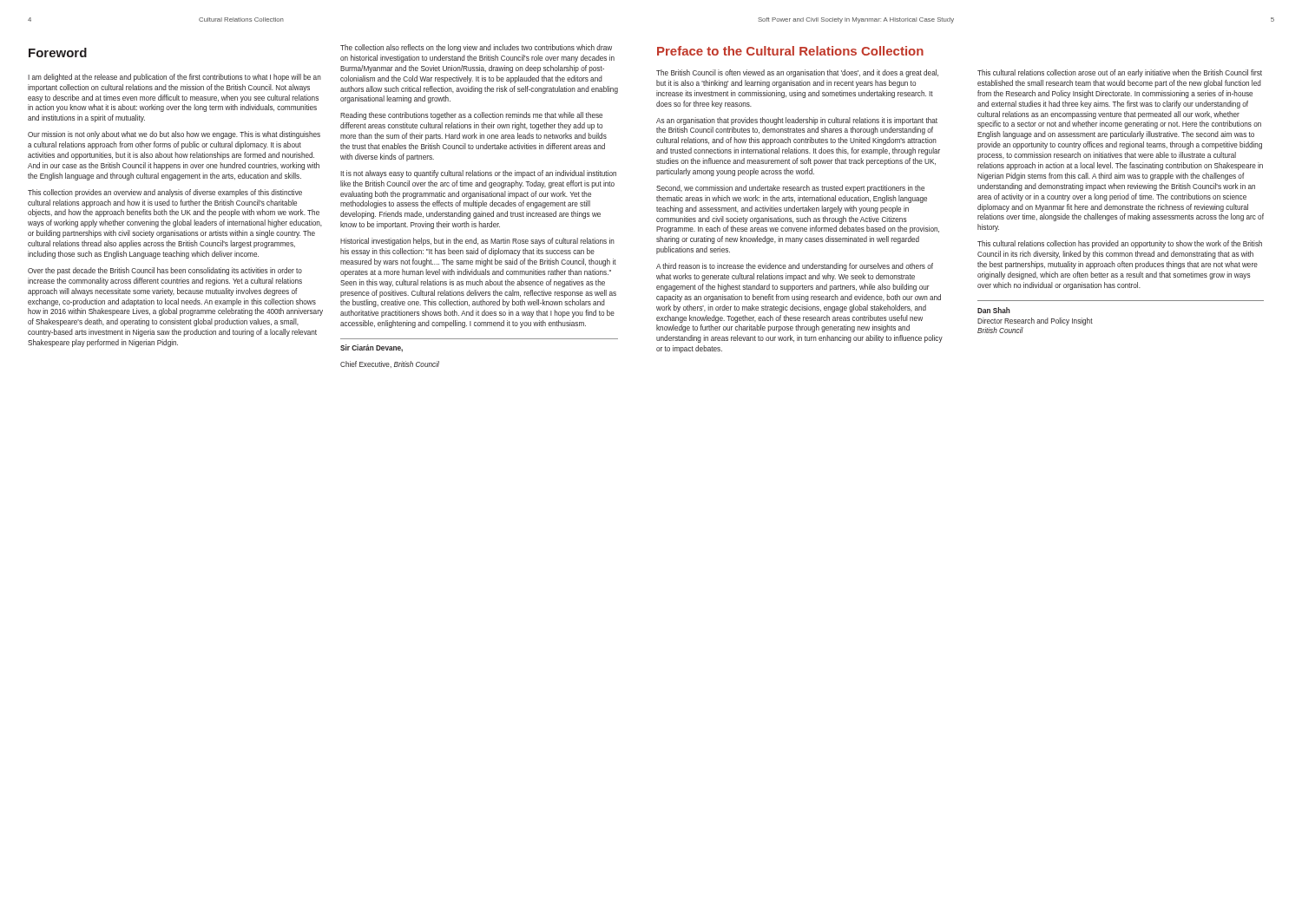Locate the passage starting "Over the past decade the British Council has"
This screenshot has height=924, width=1302.
[175, 308]
